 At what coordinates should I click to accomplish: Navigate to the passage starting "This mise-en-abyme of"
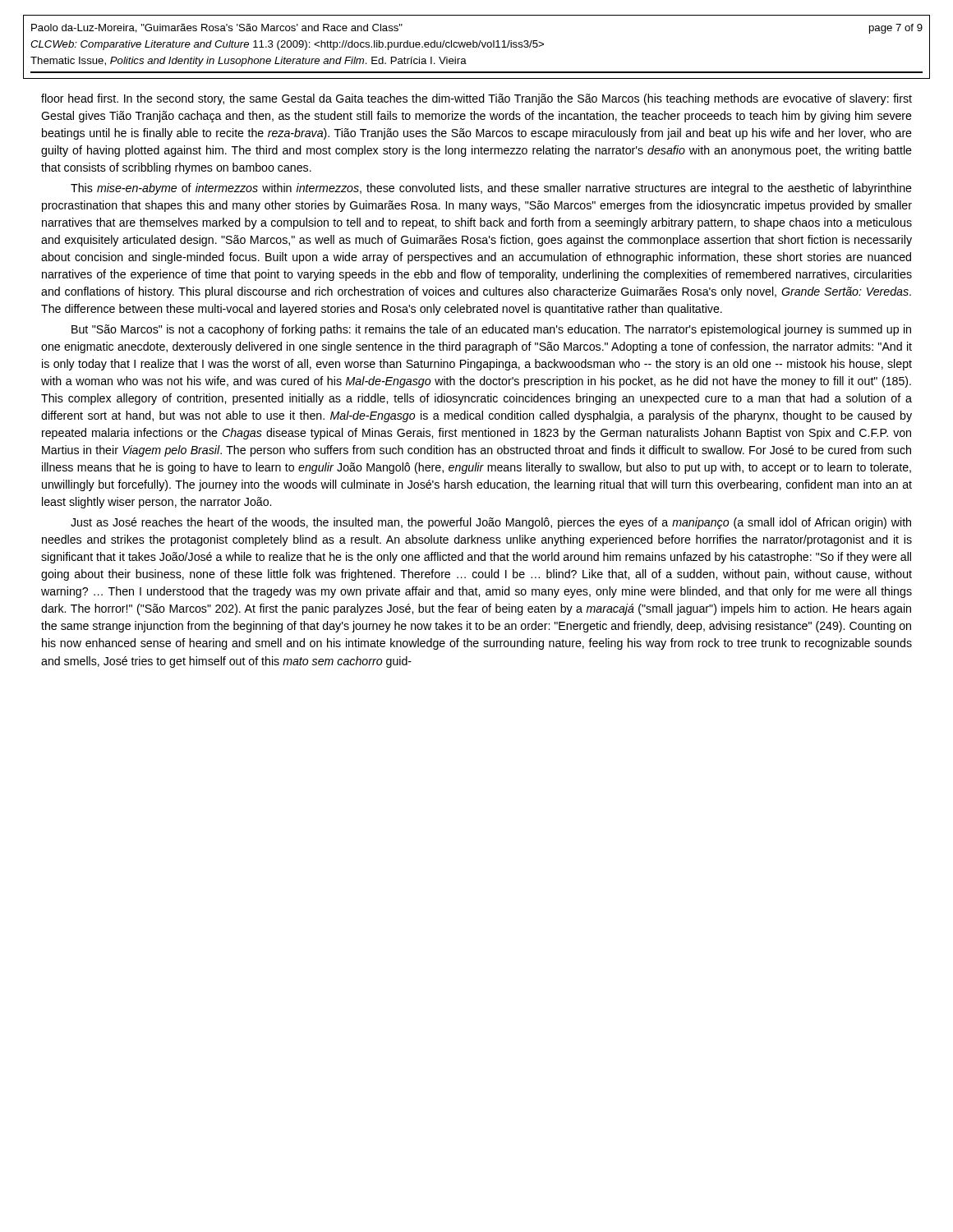point(476,249)
